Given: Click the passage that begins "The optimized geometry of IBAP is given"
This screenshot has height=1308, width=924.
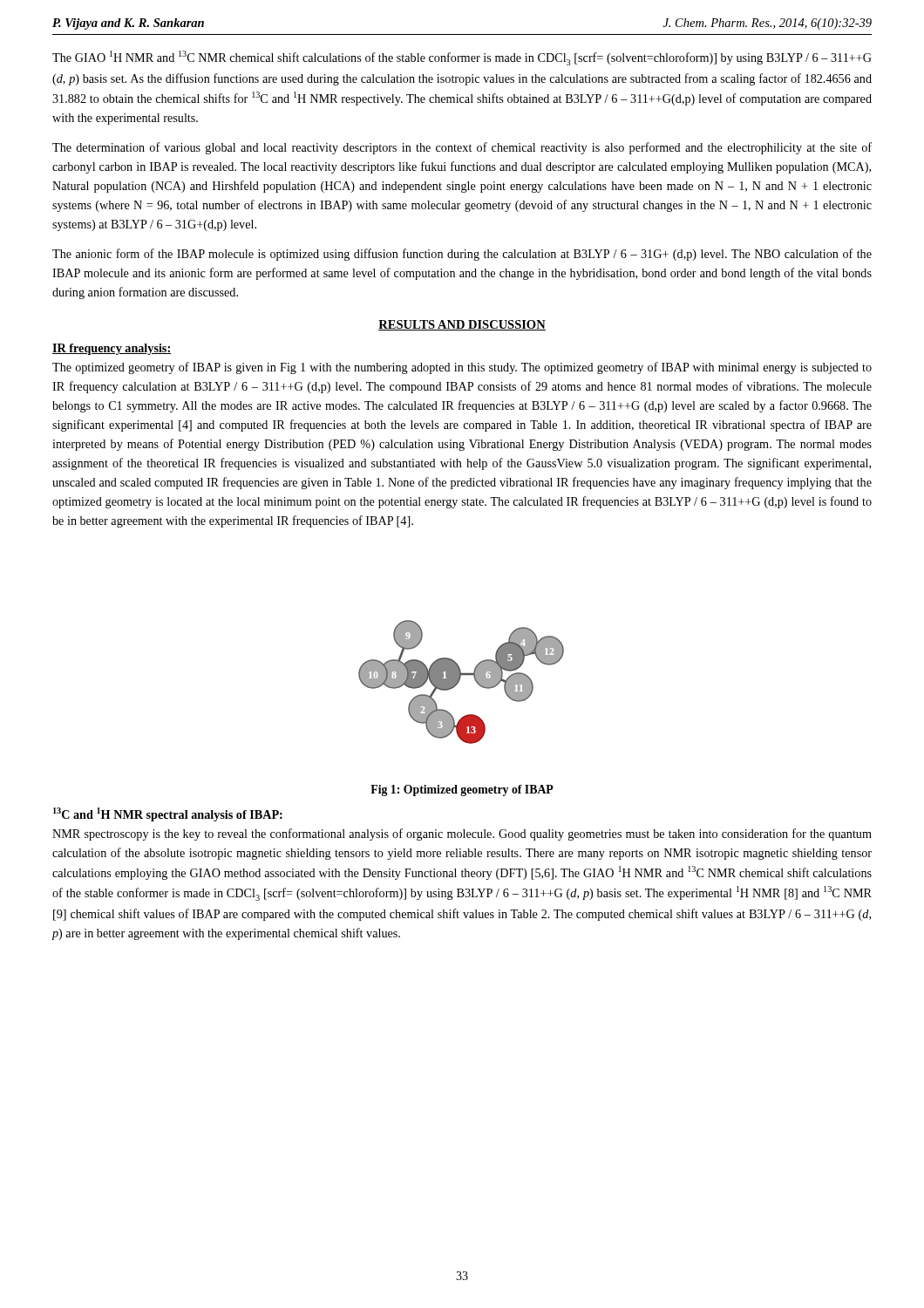Looking at the screenshot, I should coord(462,444).
